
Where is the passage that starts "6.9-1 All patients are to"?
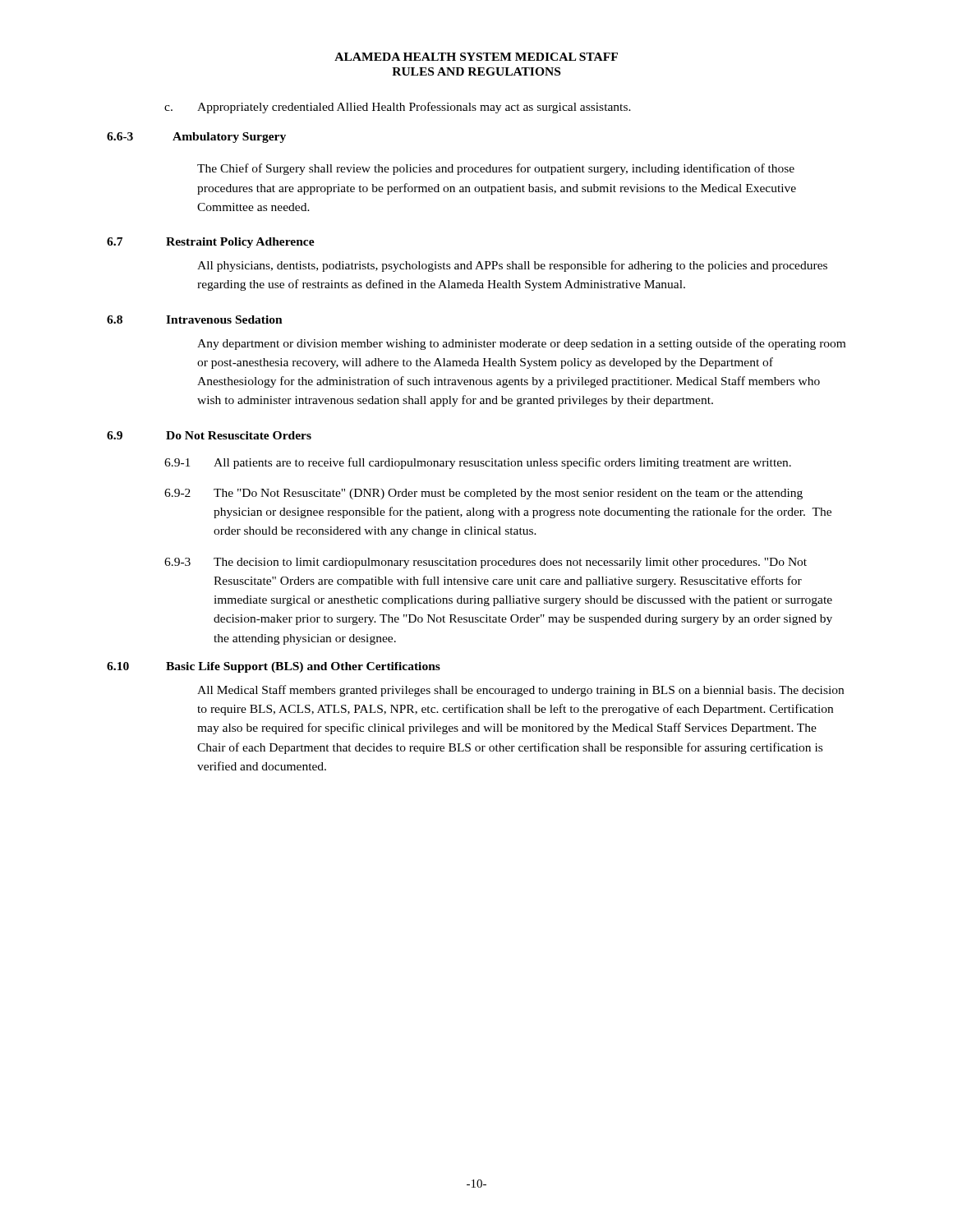click(x=505, y=462)
